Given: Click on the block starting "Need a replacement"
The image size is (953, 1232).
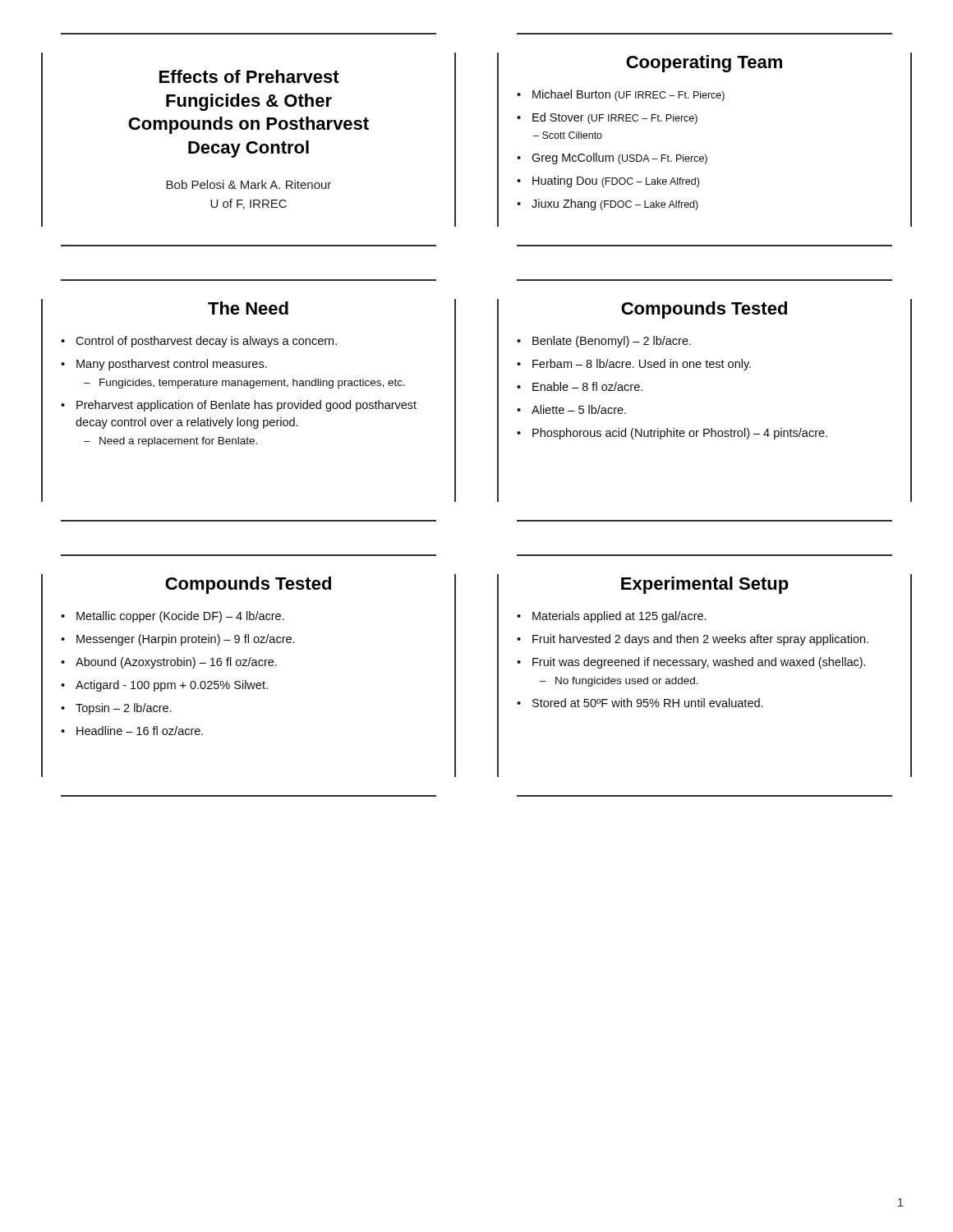Looking at the screenshot, I should point(178,440).
